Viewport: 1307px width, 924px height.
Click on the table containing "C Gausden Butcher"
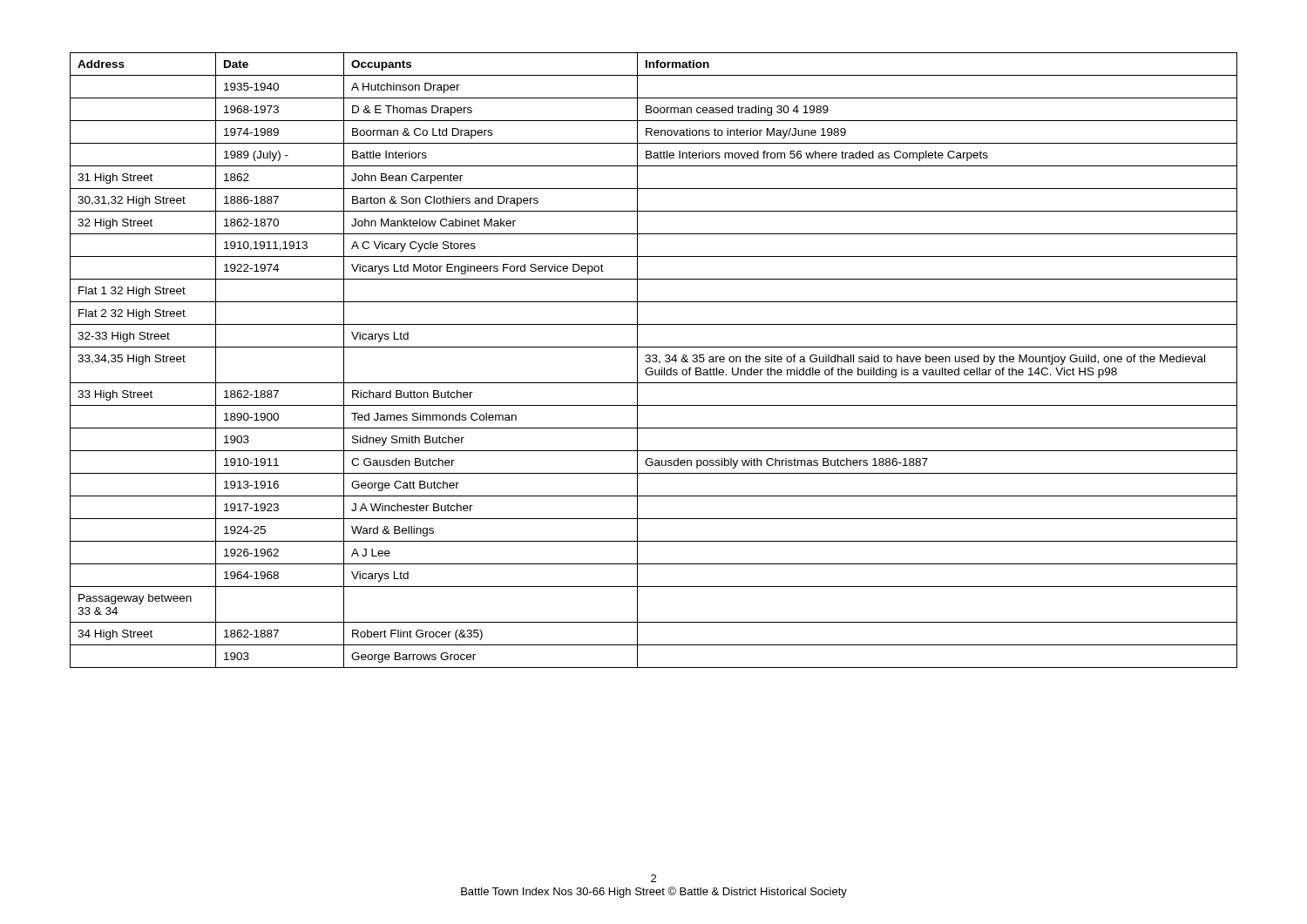point(654,360)
